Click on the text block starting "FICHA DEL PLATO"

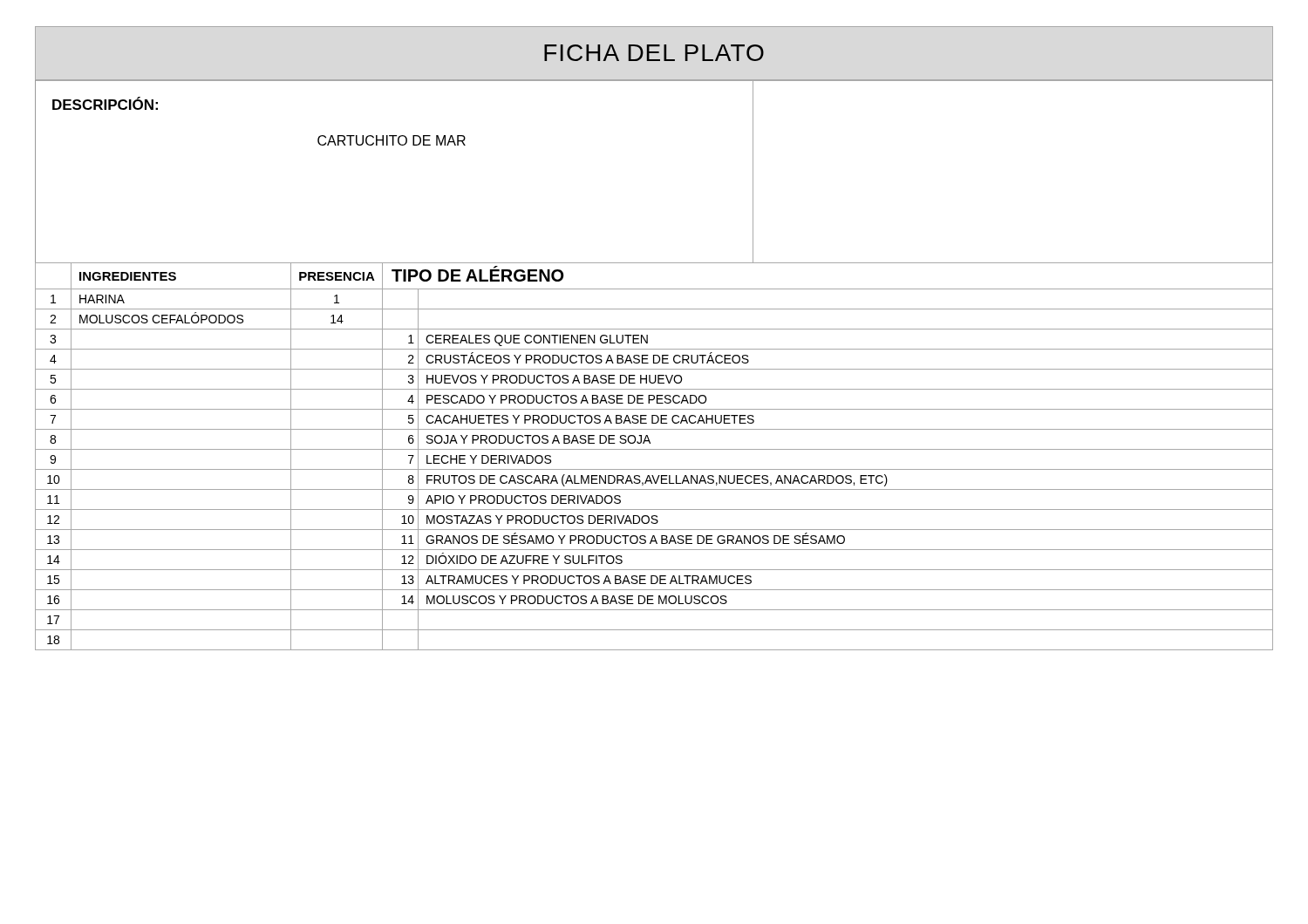coord(654,53)
